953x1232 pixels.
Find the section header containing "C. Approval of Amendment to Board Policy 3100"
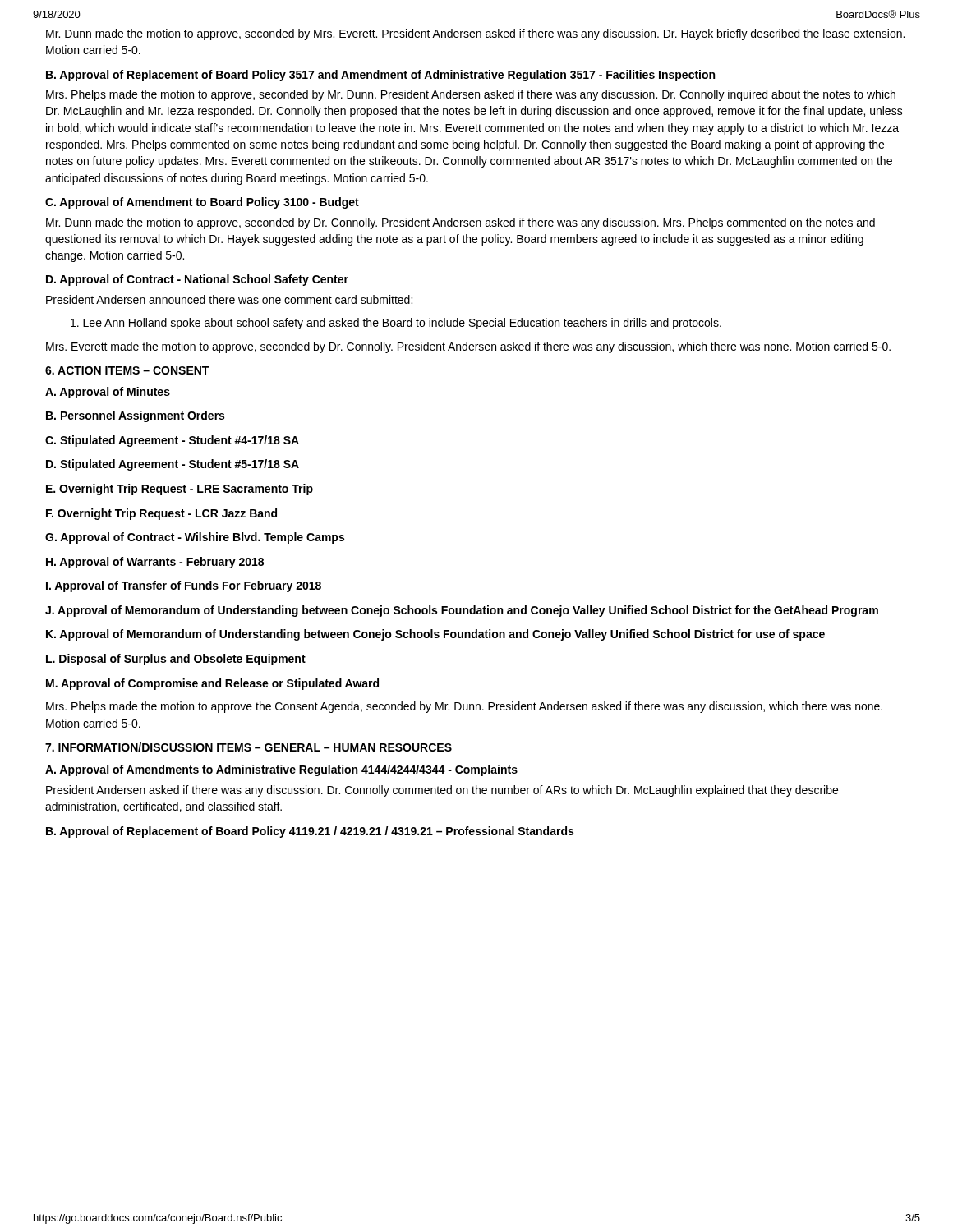point(202,202)
